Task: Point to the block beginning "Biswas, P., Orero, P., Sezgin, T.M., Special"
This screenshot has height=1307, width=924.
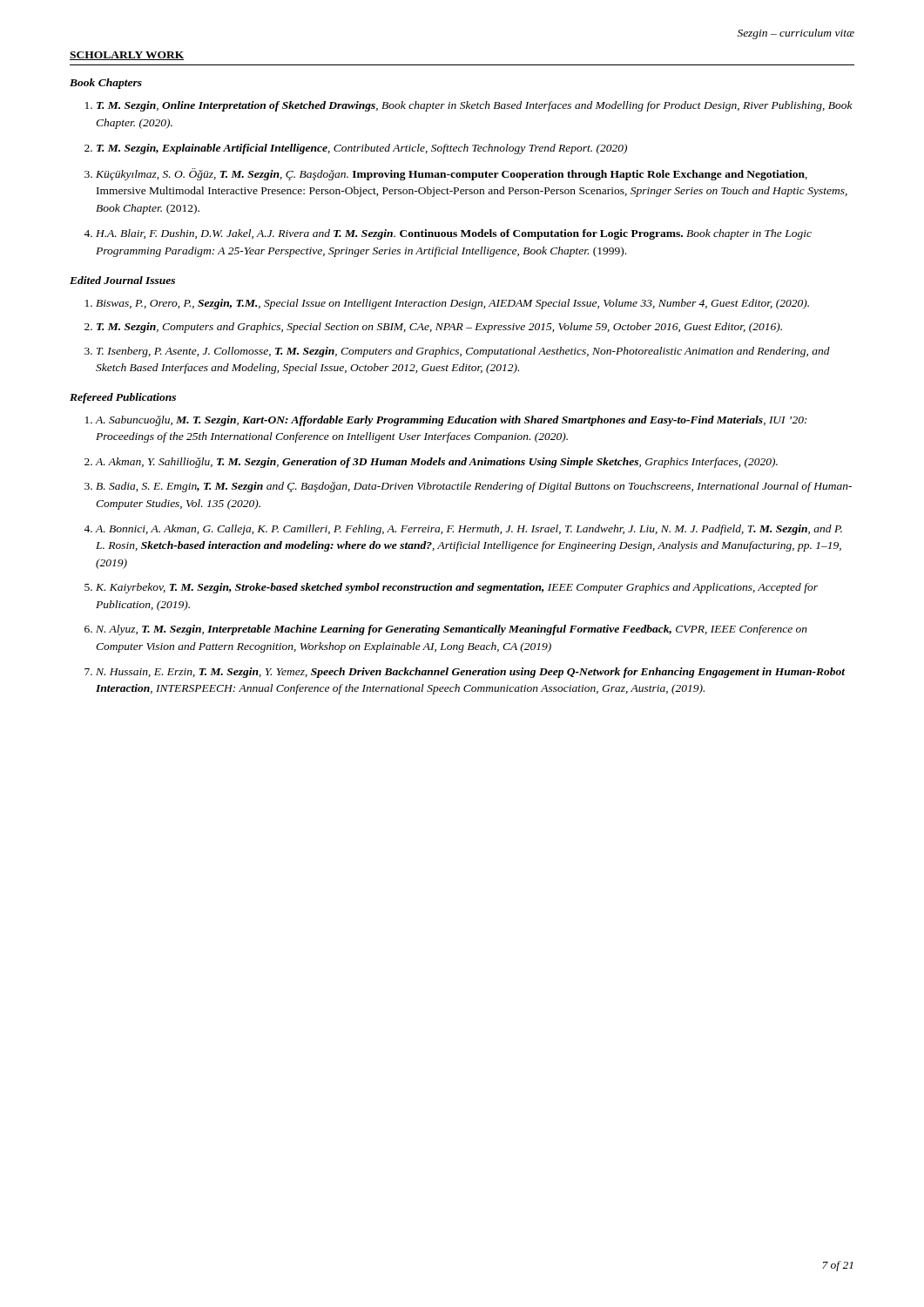Action: [453, 302]
